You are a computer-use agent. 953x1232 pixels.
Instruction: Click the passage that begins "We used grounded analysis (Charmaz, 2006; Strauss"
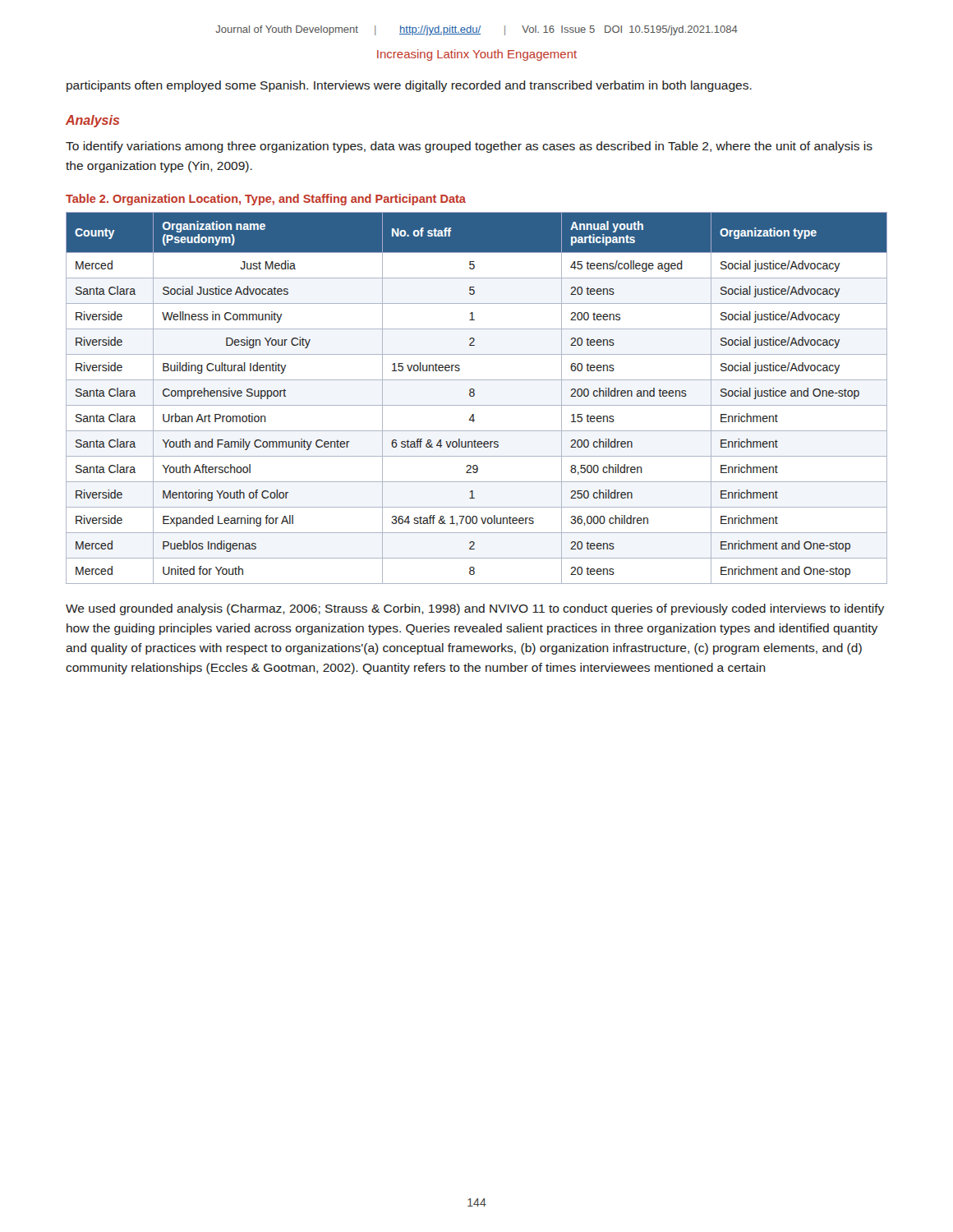(x=475, y=638)
